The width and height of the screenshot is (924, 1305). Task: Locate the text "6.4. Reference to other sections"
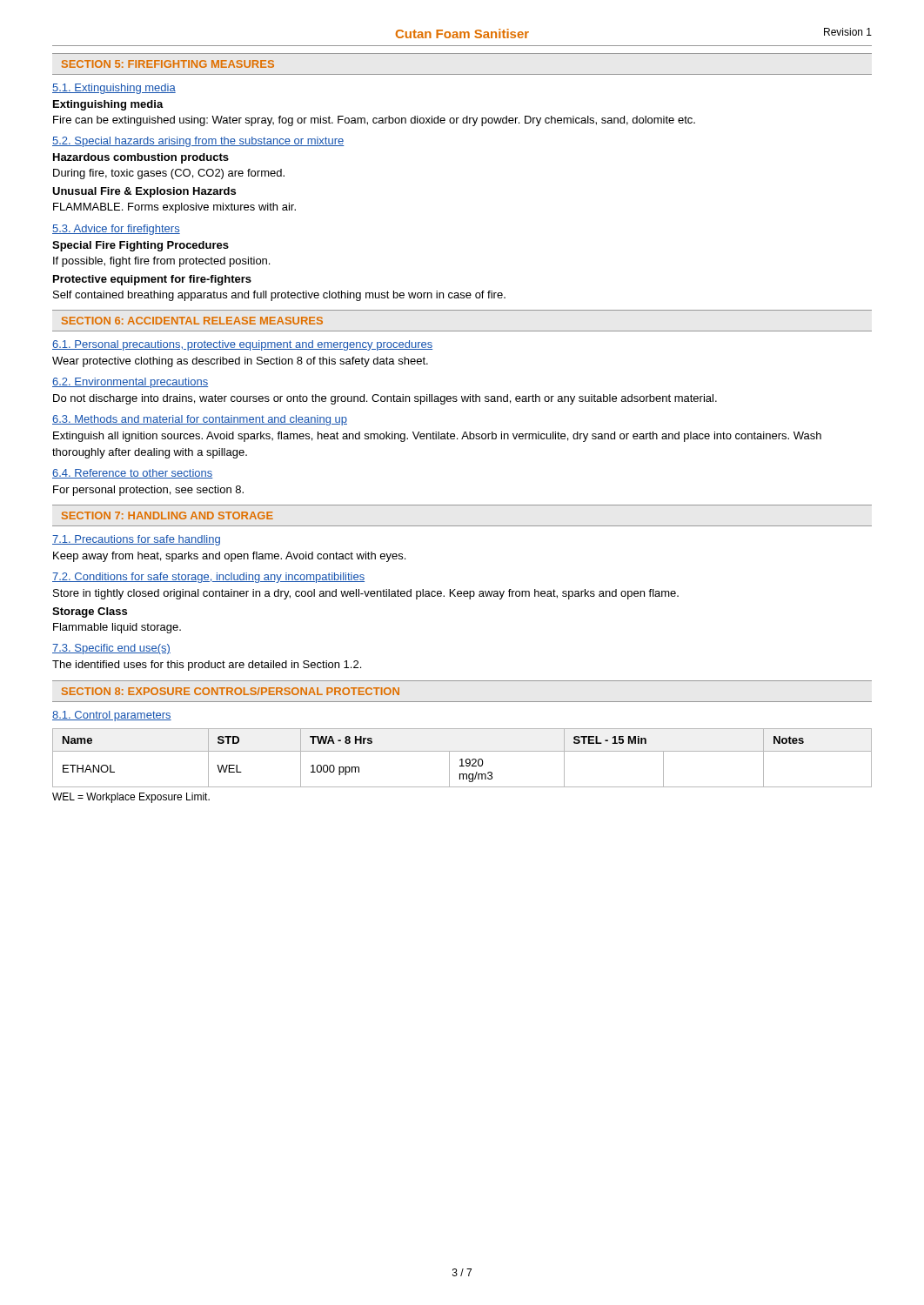pos(132,473)
